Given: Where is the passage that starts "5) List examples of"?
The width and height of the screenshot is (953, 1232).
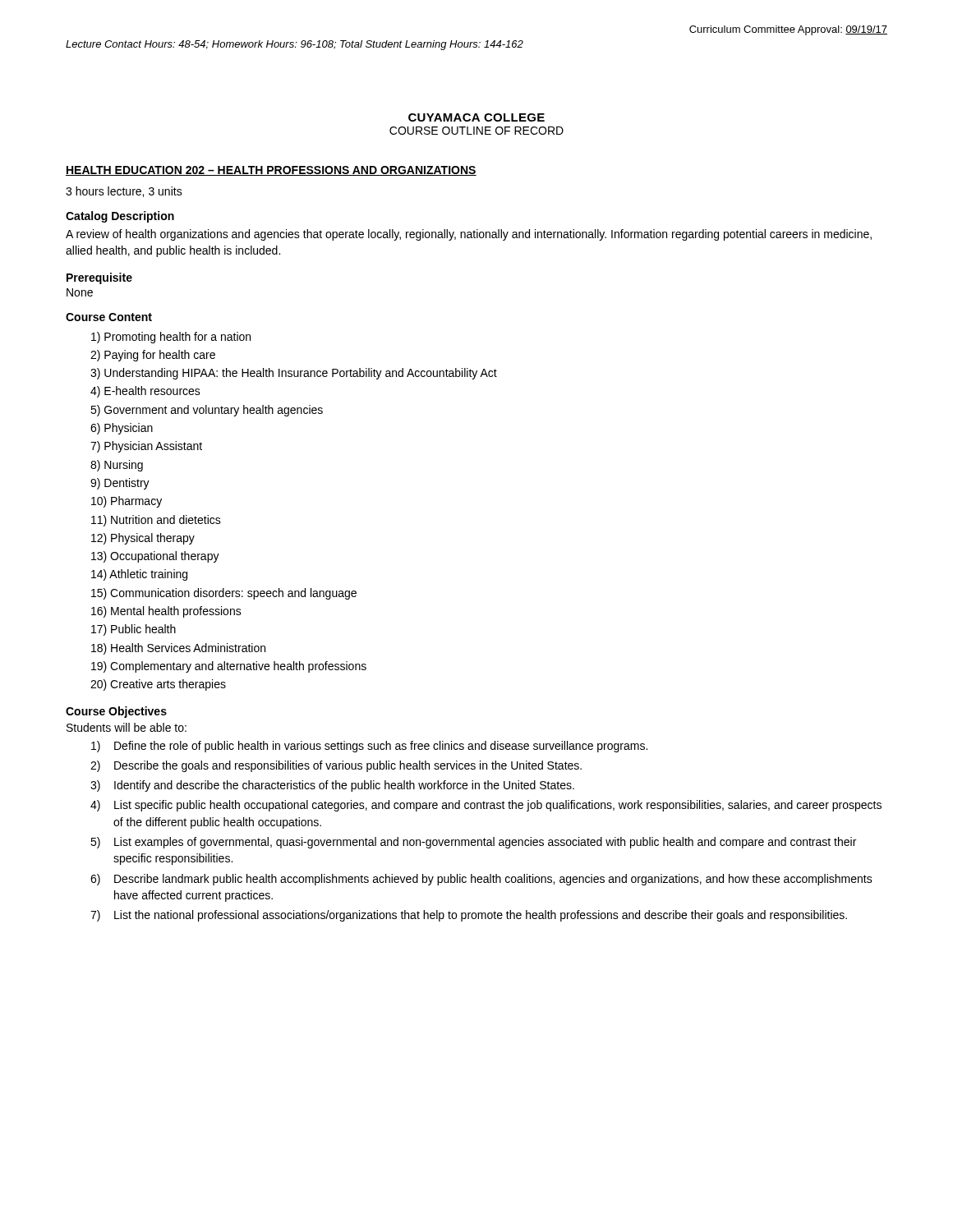Looking at the screenshot, I should point(489,850).
